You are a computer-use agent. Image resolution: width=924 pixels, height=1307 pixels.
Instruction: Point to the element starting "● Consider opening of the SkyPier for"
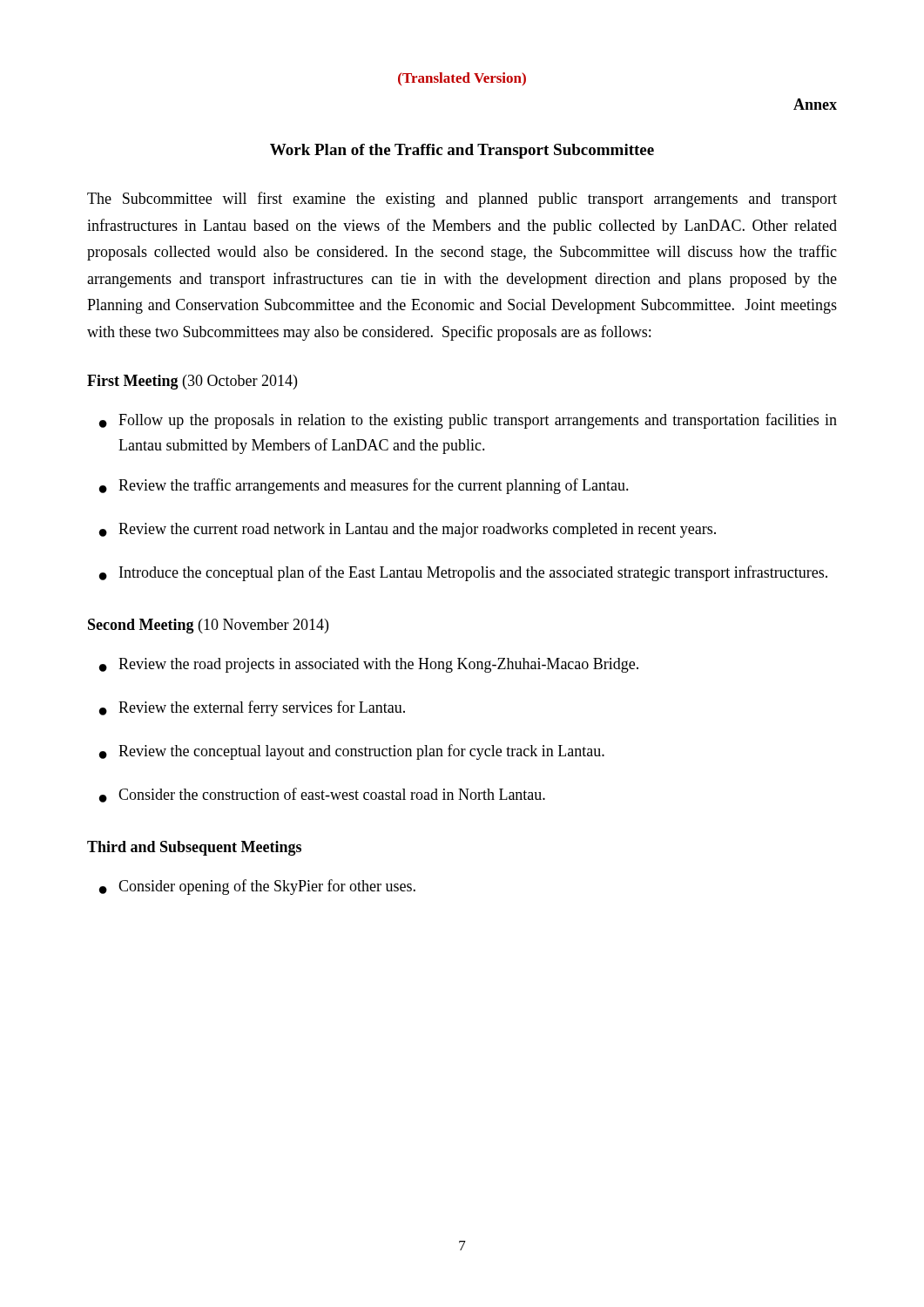[257, 887]
